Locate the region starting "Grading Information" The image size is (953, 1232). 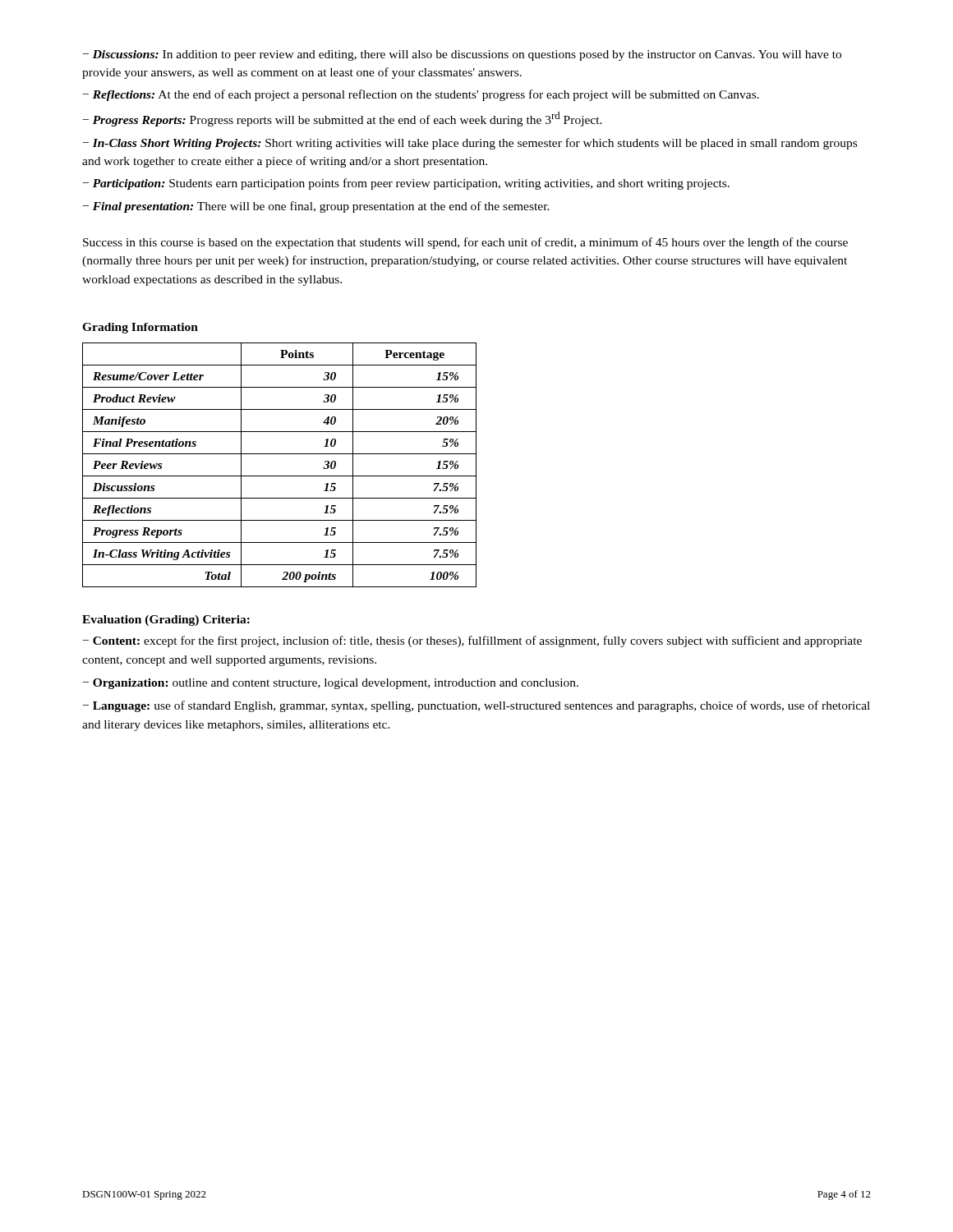[140, 327]
